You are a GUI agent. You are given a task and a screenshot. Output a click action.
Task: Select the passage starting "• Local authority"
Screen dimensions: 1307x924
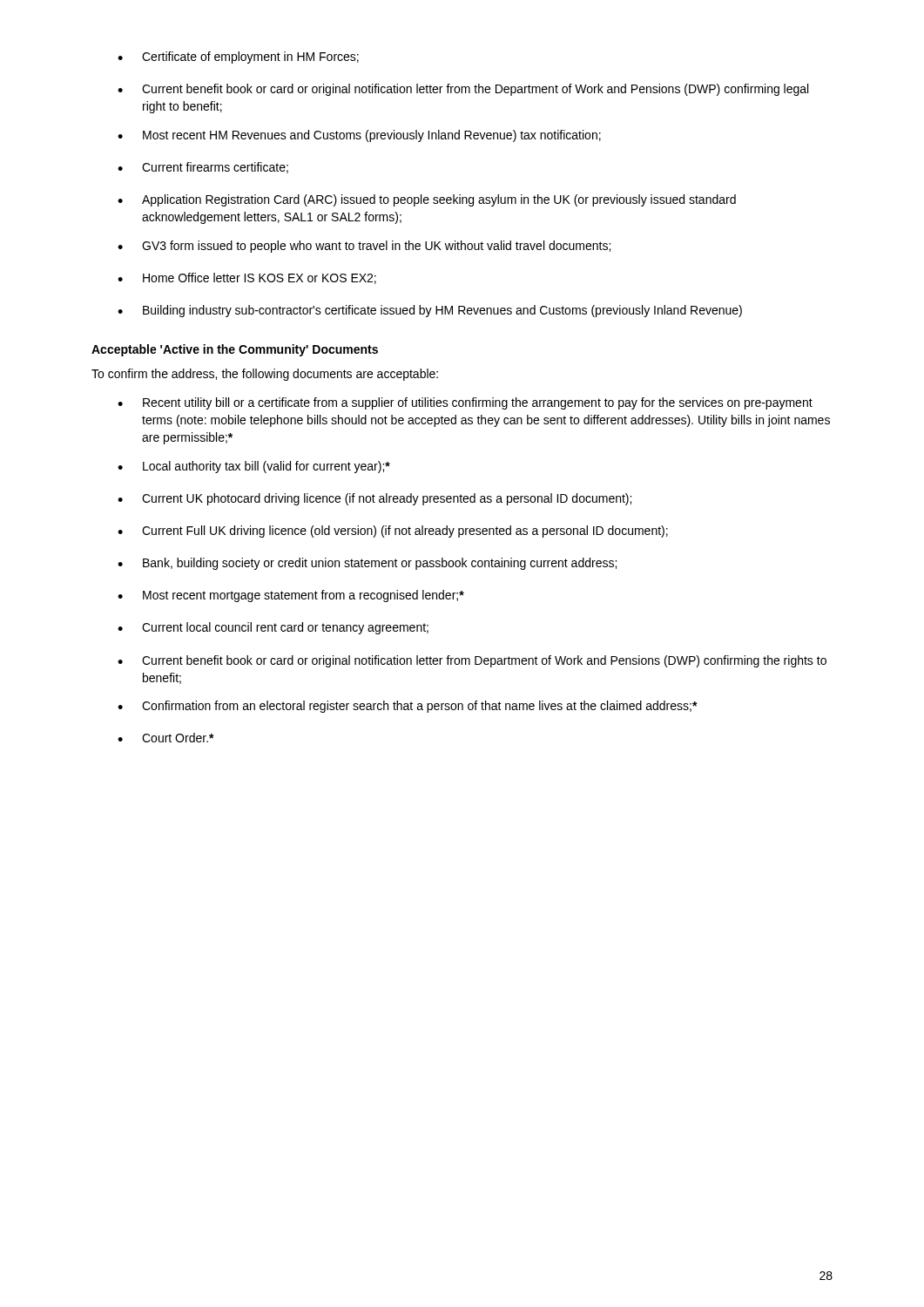pyautogui.click(x=254, y=467)
